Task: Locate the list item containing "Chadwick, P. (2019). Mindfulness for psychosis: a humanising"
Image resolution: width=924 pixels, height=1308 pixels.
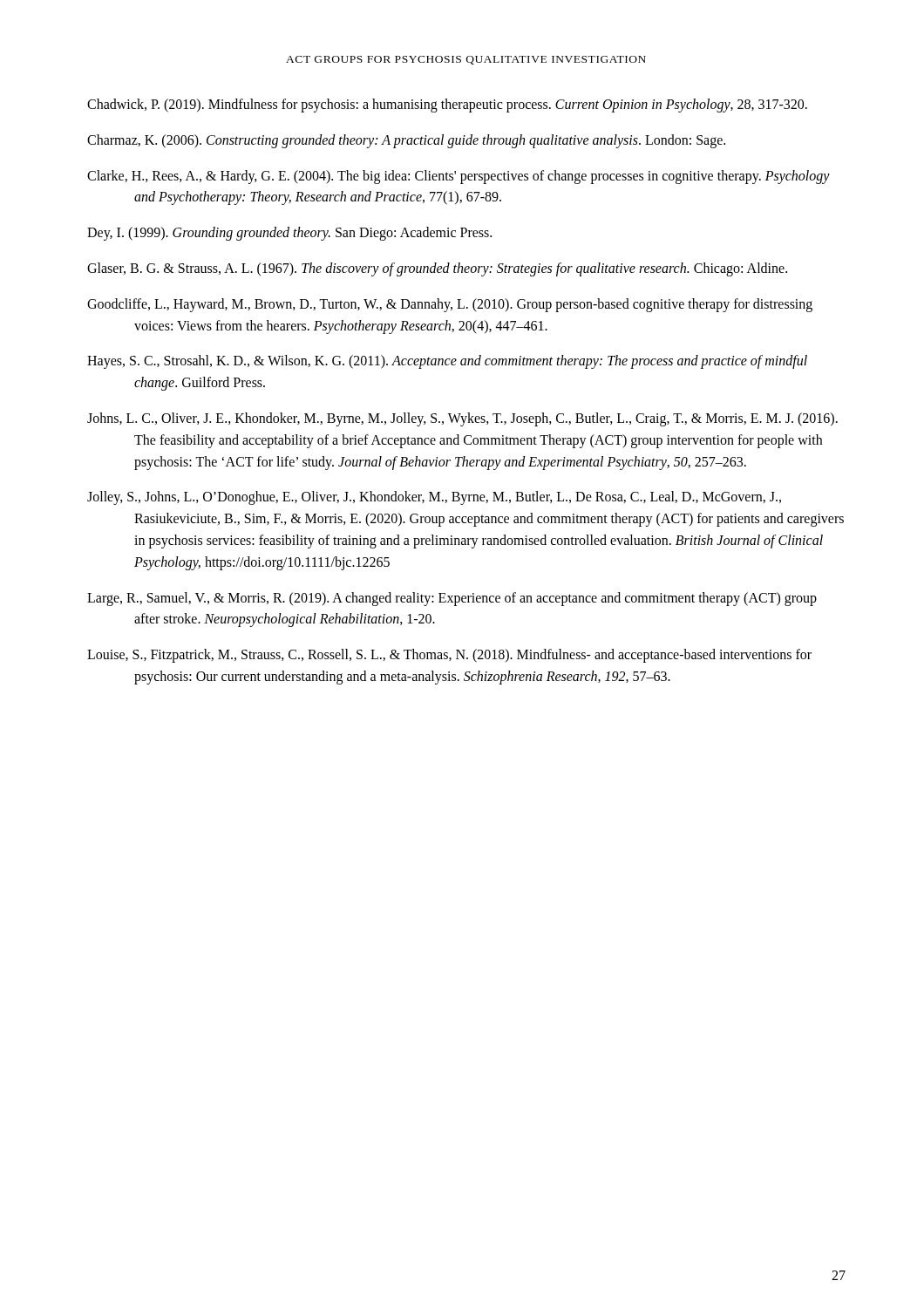Action: (x=448, y=104)
